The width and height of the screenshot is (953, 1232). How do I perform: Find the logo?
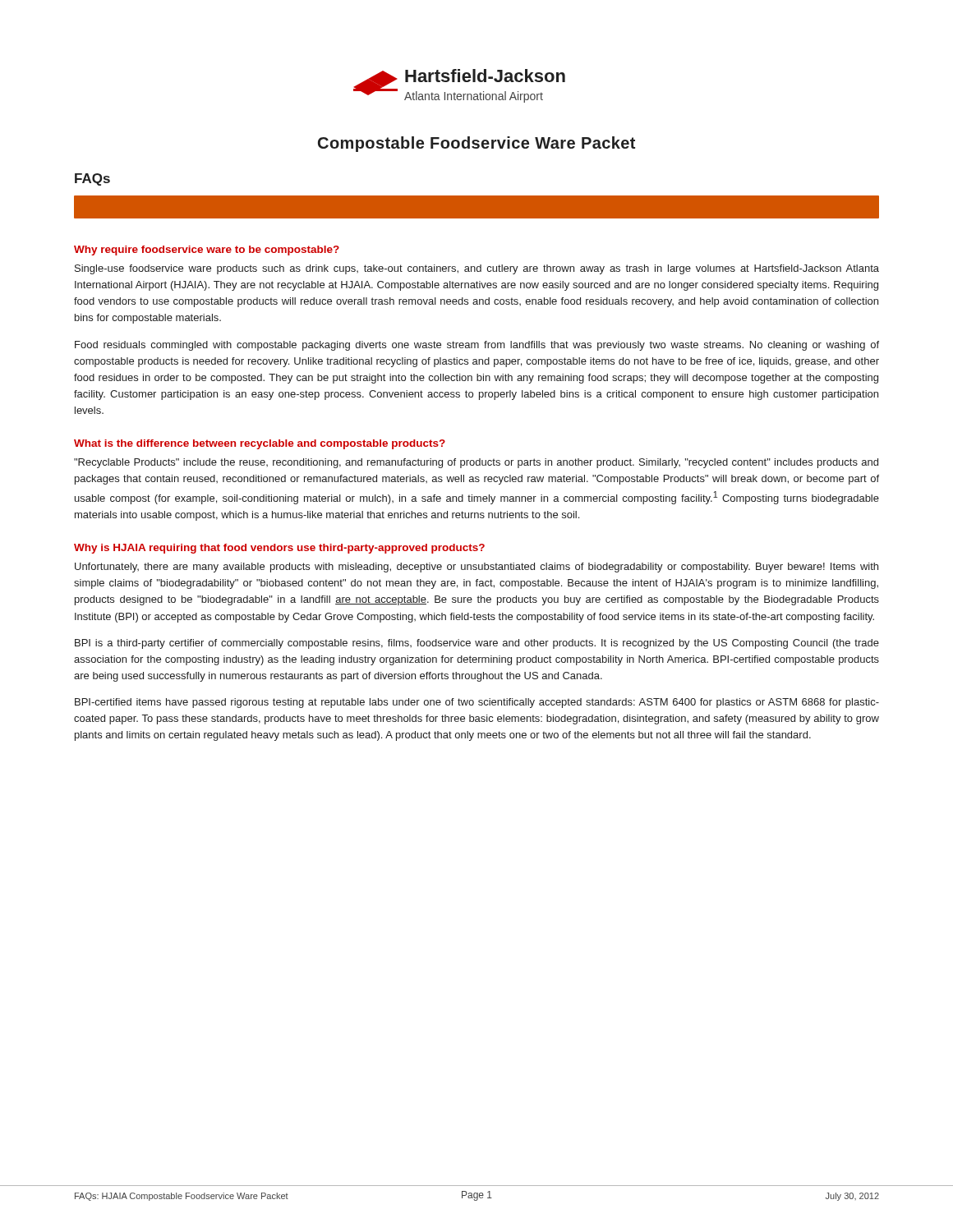(476, 84)
